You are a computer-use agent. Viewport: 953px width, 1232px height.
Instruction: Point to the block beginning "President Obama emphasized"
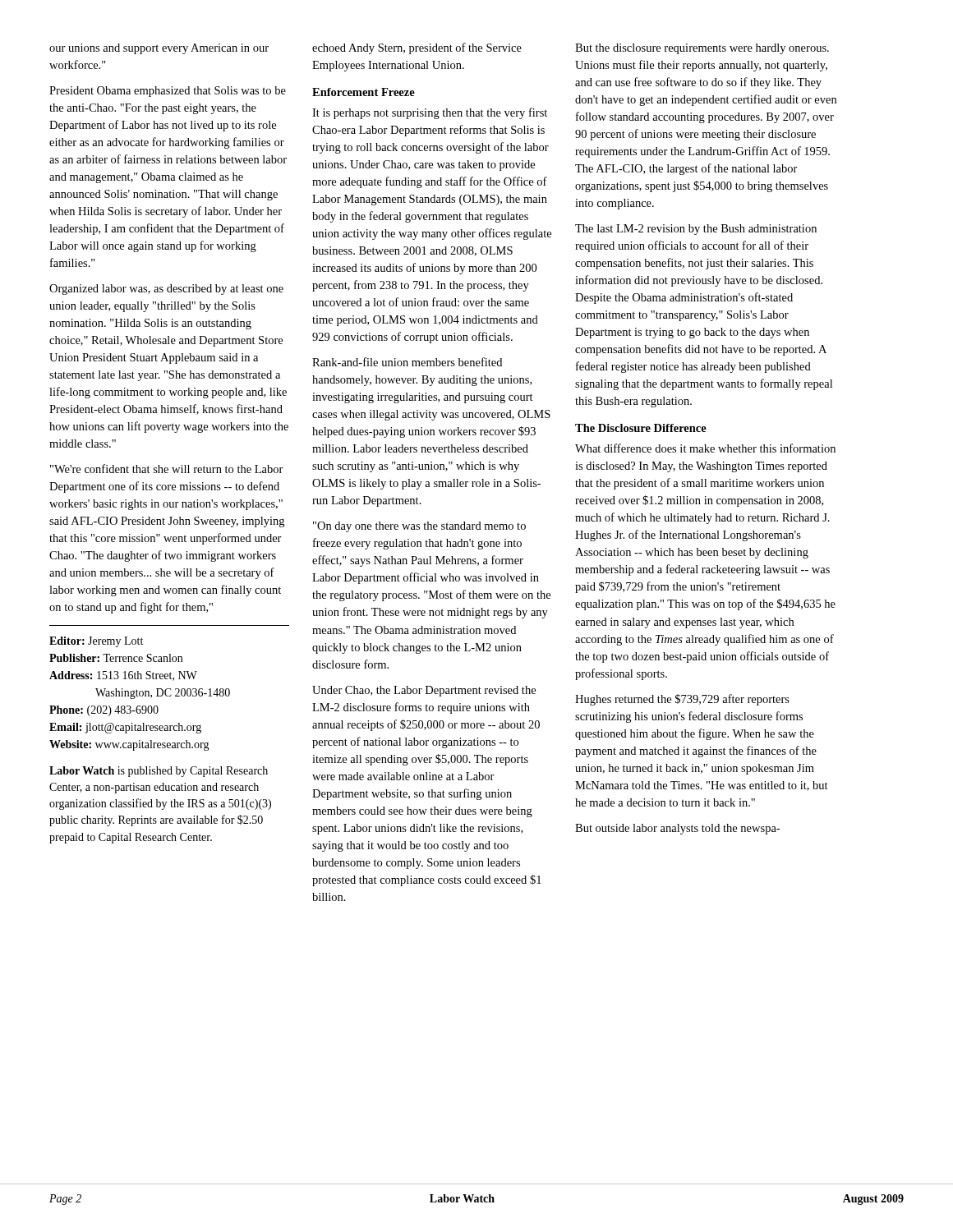[x=169, y=177]
